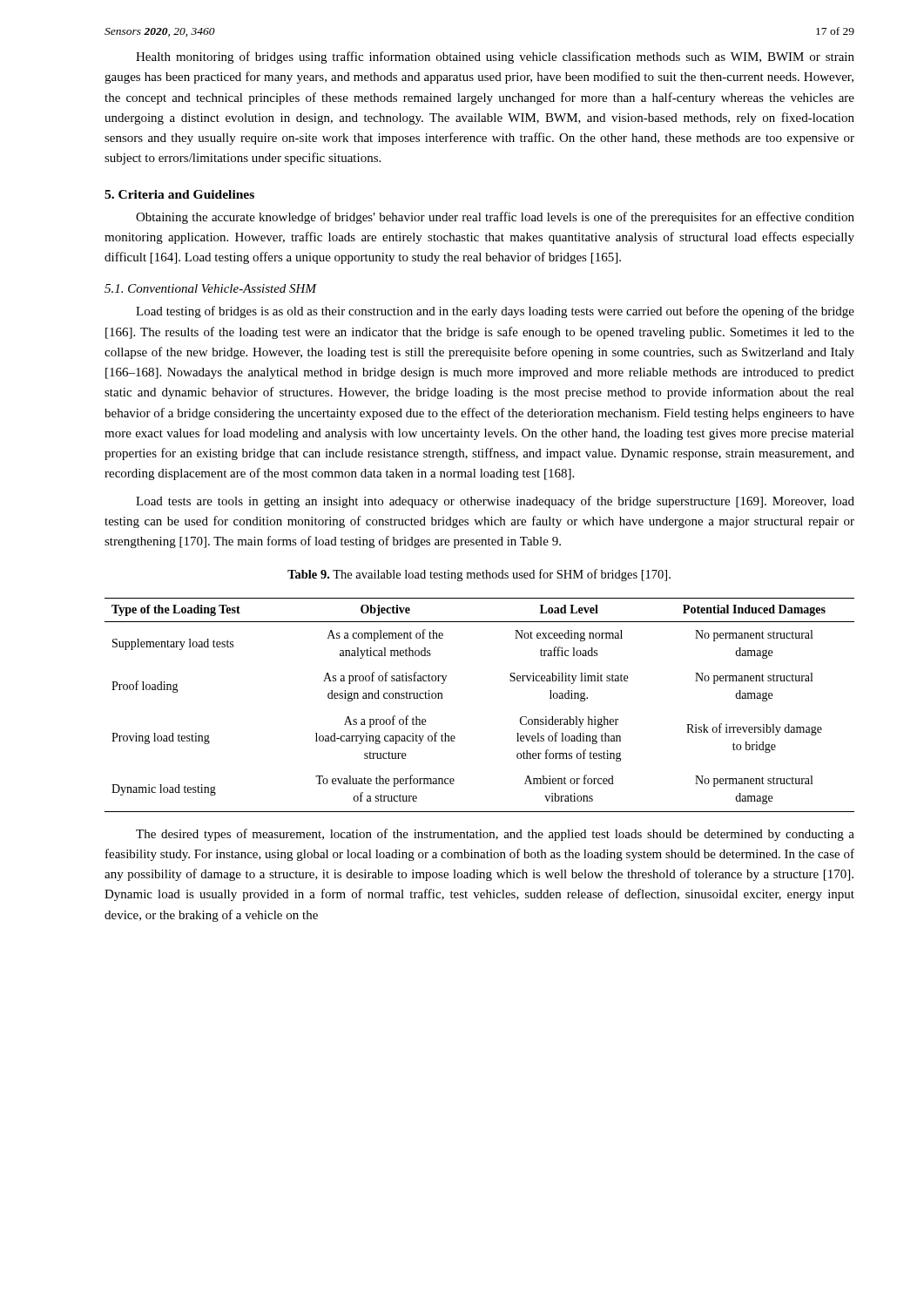Image resolution: width=924 pixels, height=1307 pixels.
Task: Point to the block beginning "The desired types of"
Action: [479, 875]
